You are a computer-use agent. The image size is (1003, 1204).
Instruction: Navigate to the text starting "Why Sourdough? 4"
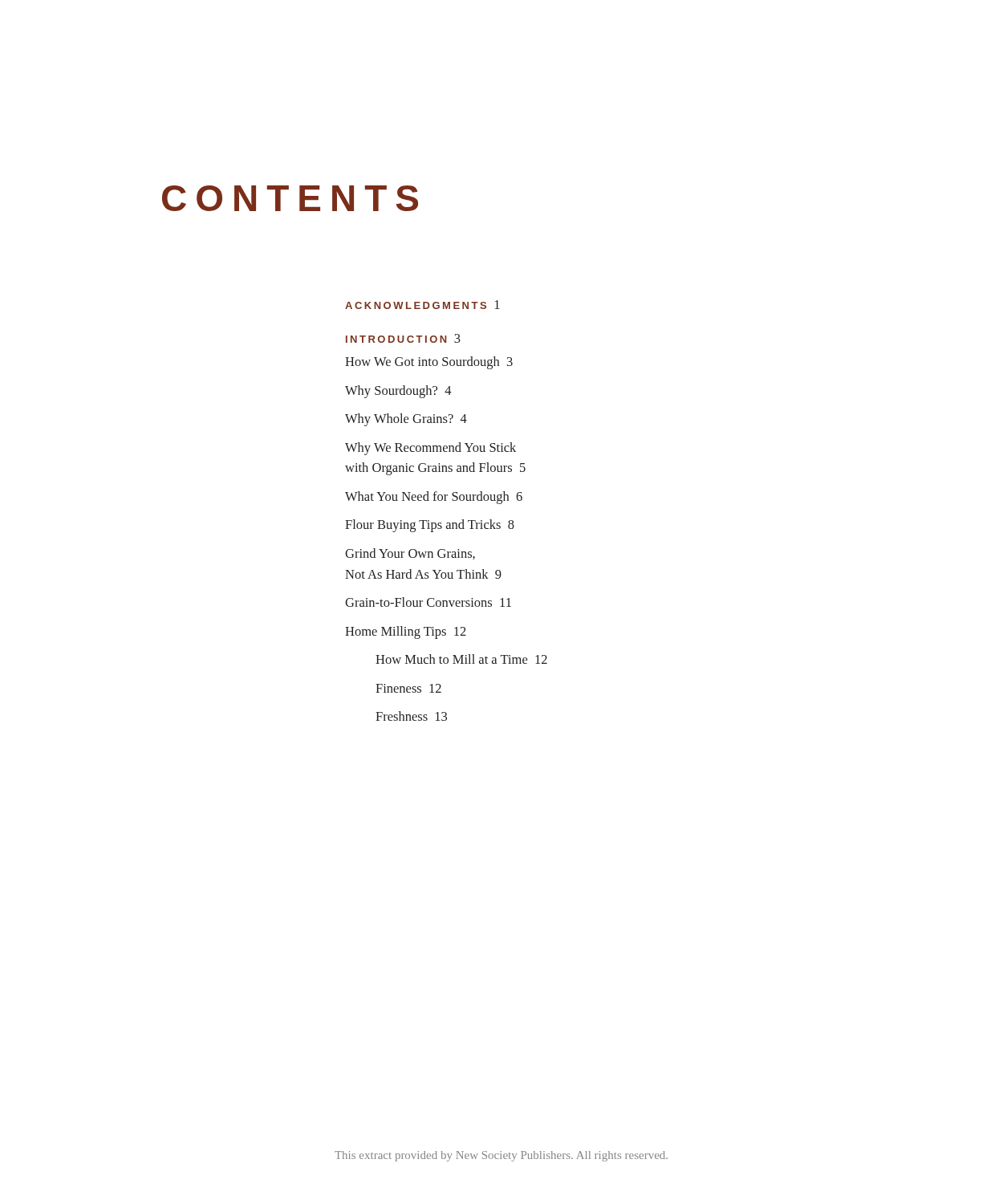tap(398, 390)
